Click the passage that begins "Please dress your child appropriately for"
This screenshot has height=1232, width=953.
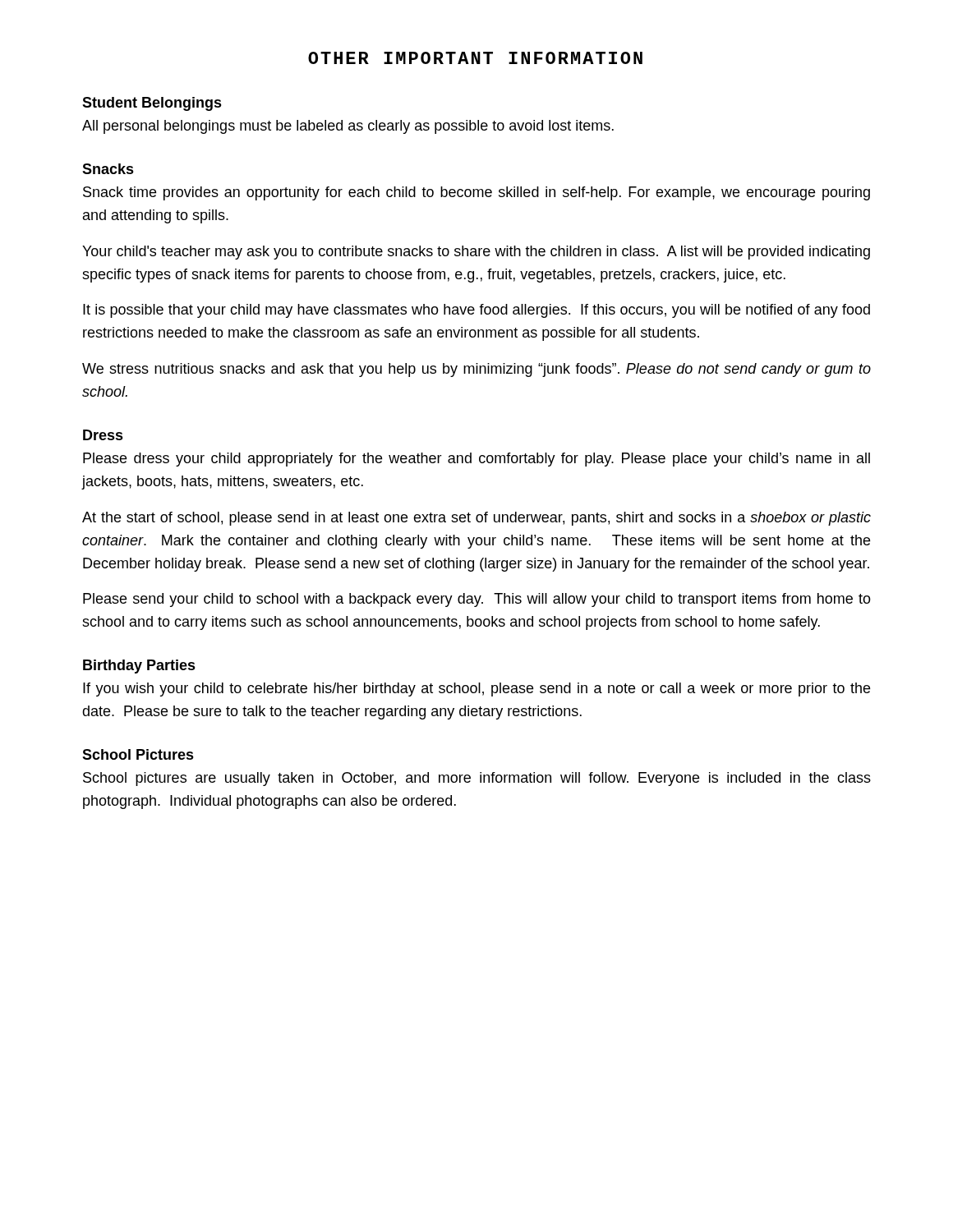(476, 470)
